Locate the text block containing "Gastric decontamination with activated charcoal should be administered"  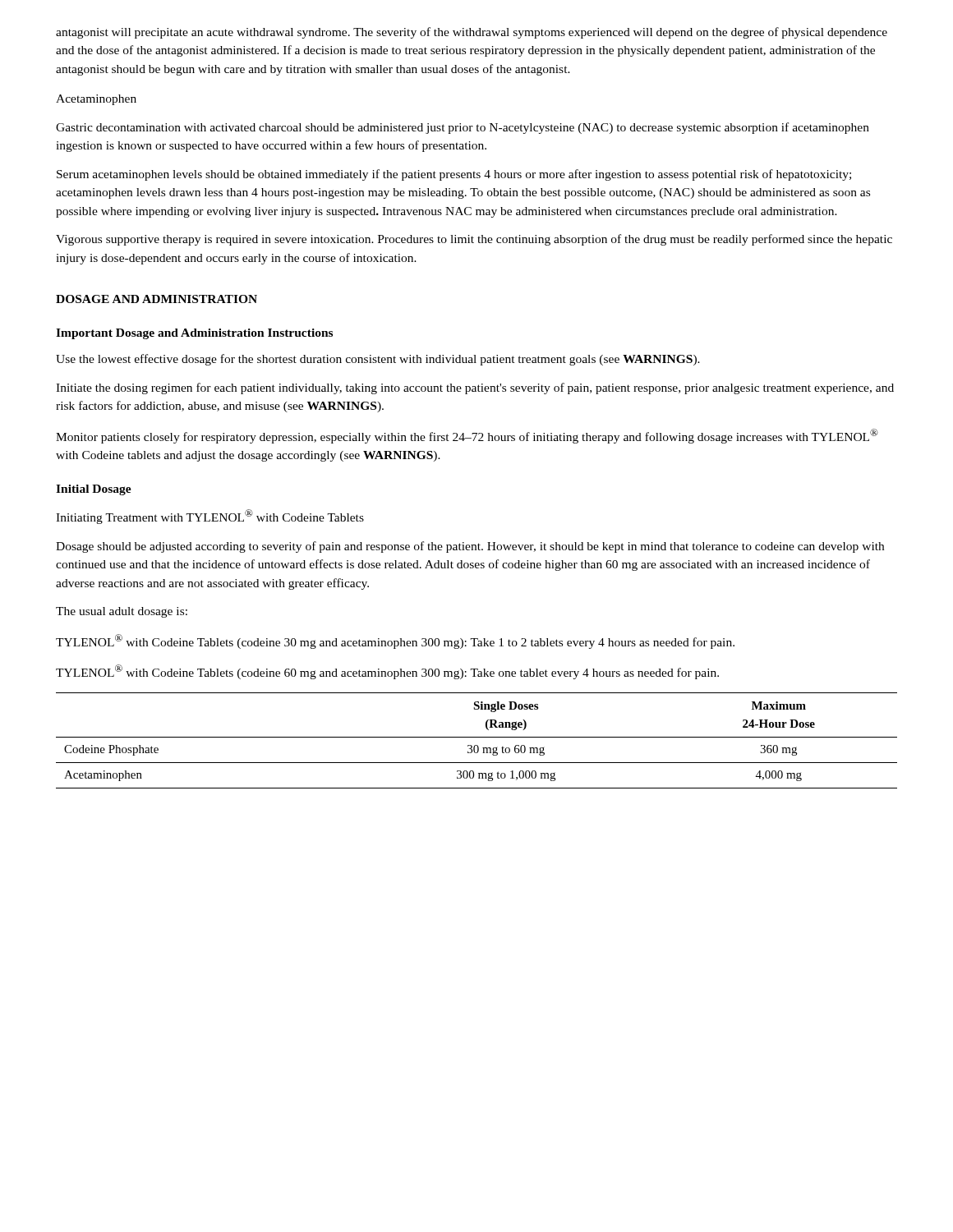pyautogui.click(x=476, y=137)
